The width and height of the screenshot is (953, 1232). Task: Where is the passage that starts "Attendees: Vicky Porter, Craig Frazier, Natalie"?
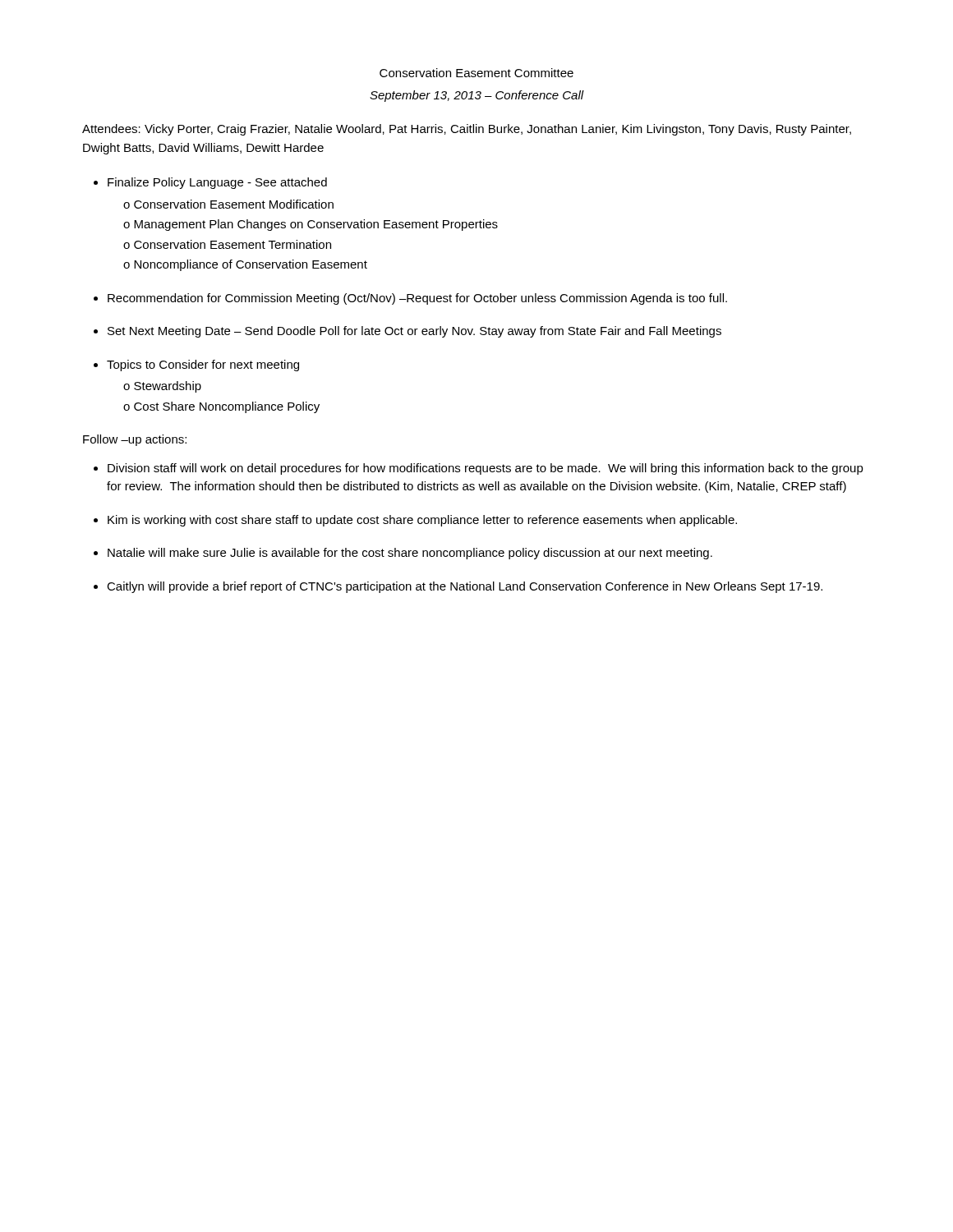(467, 138)
